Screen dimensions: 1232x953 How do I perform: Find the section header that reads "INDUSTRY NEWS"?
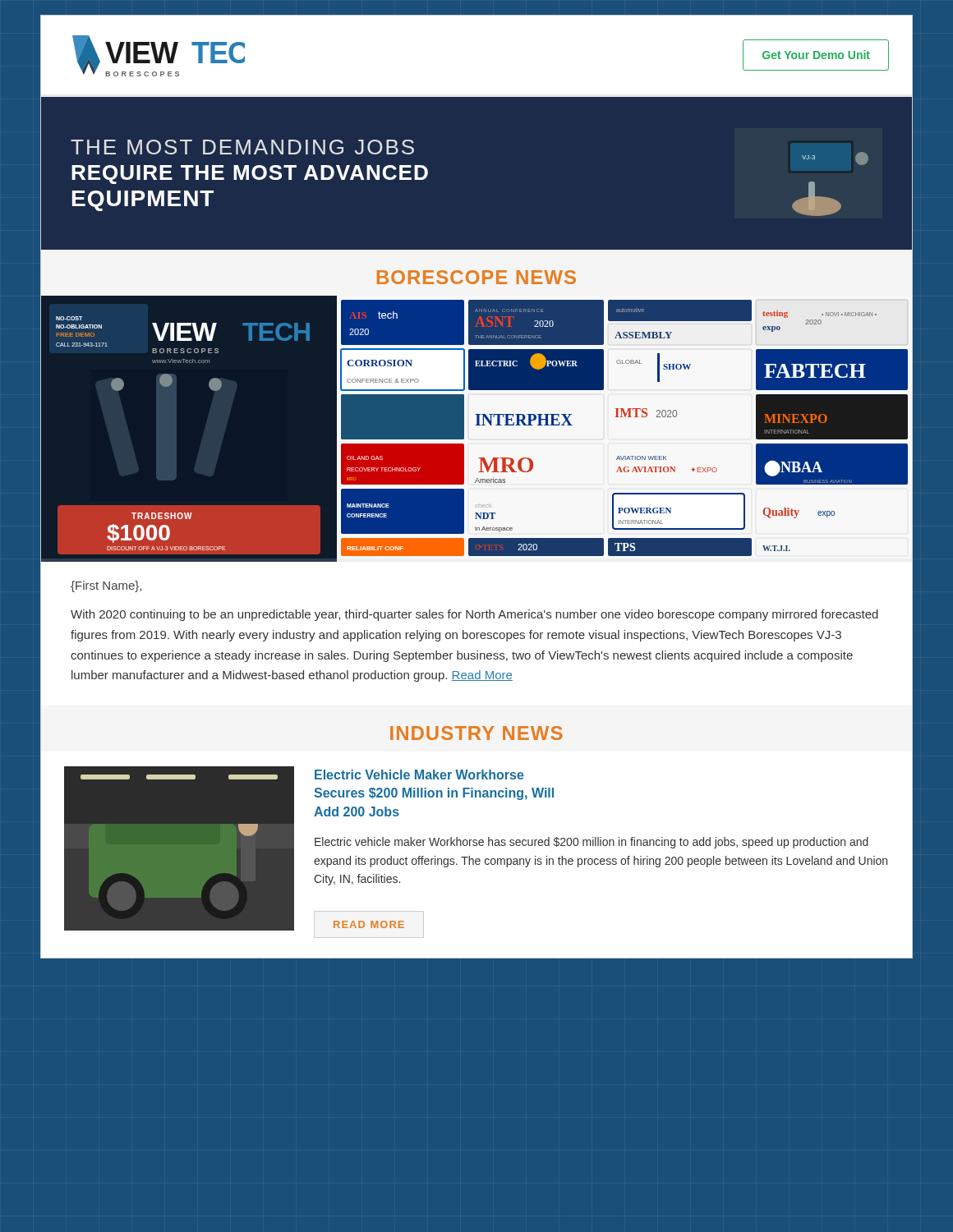coord(476,733)
